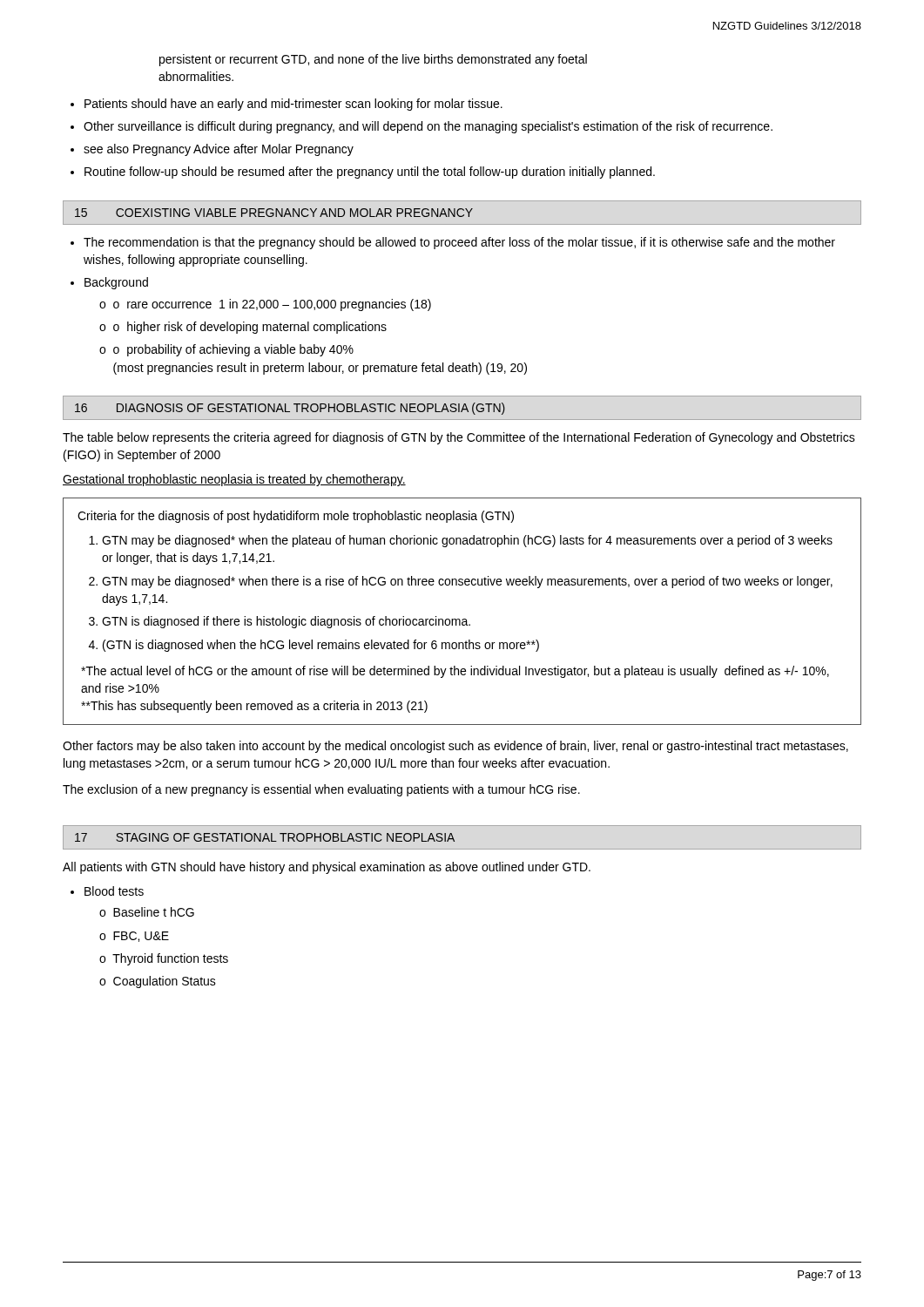Click on the text block with the text "Gestational trophoblastic neoplasia is"

(x=234, y=480)
